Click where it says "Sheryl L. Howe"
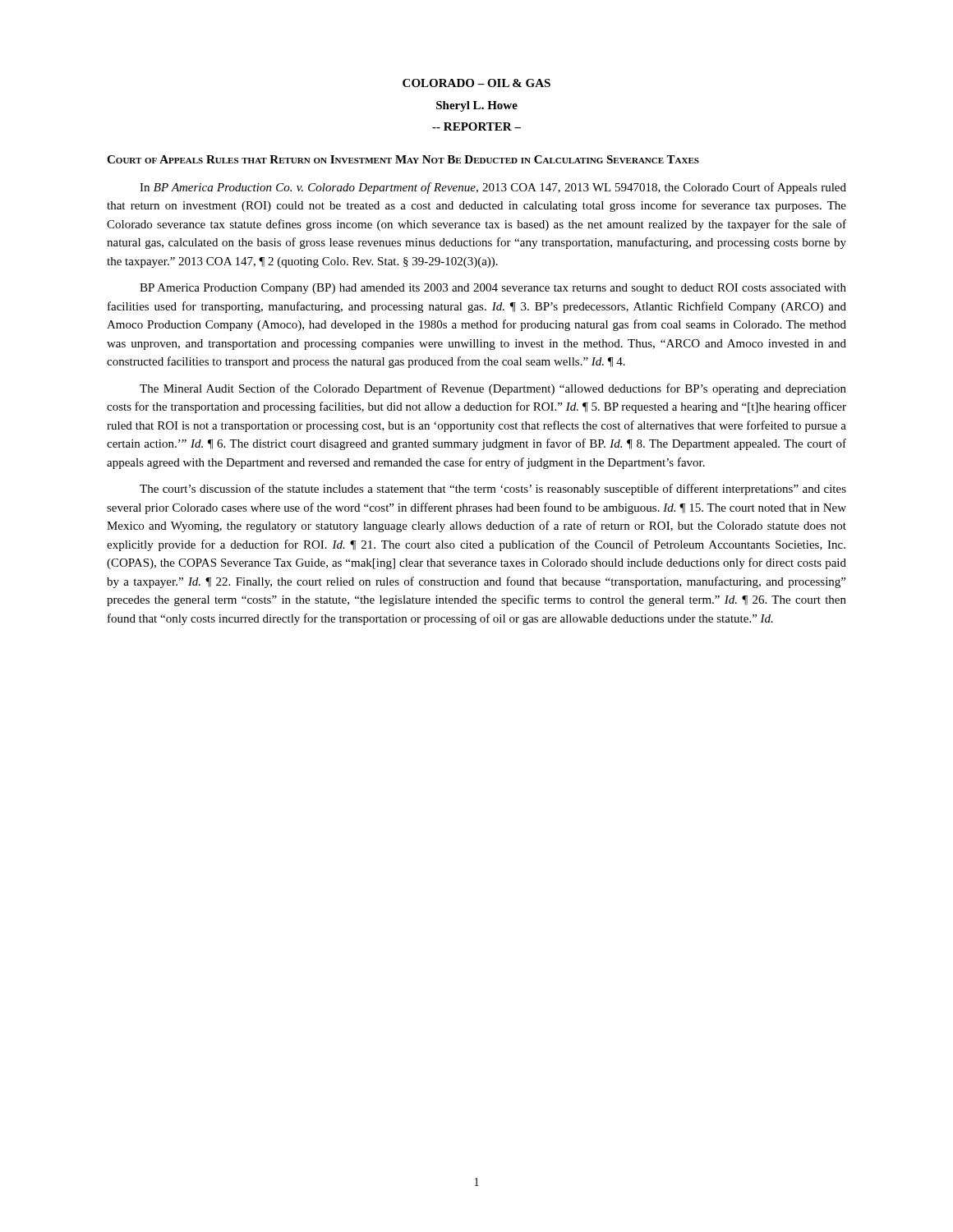953x1232 pixels. pos(476,105)
